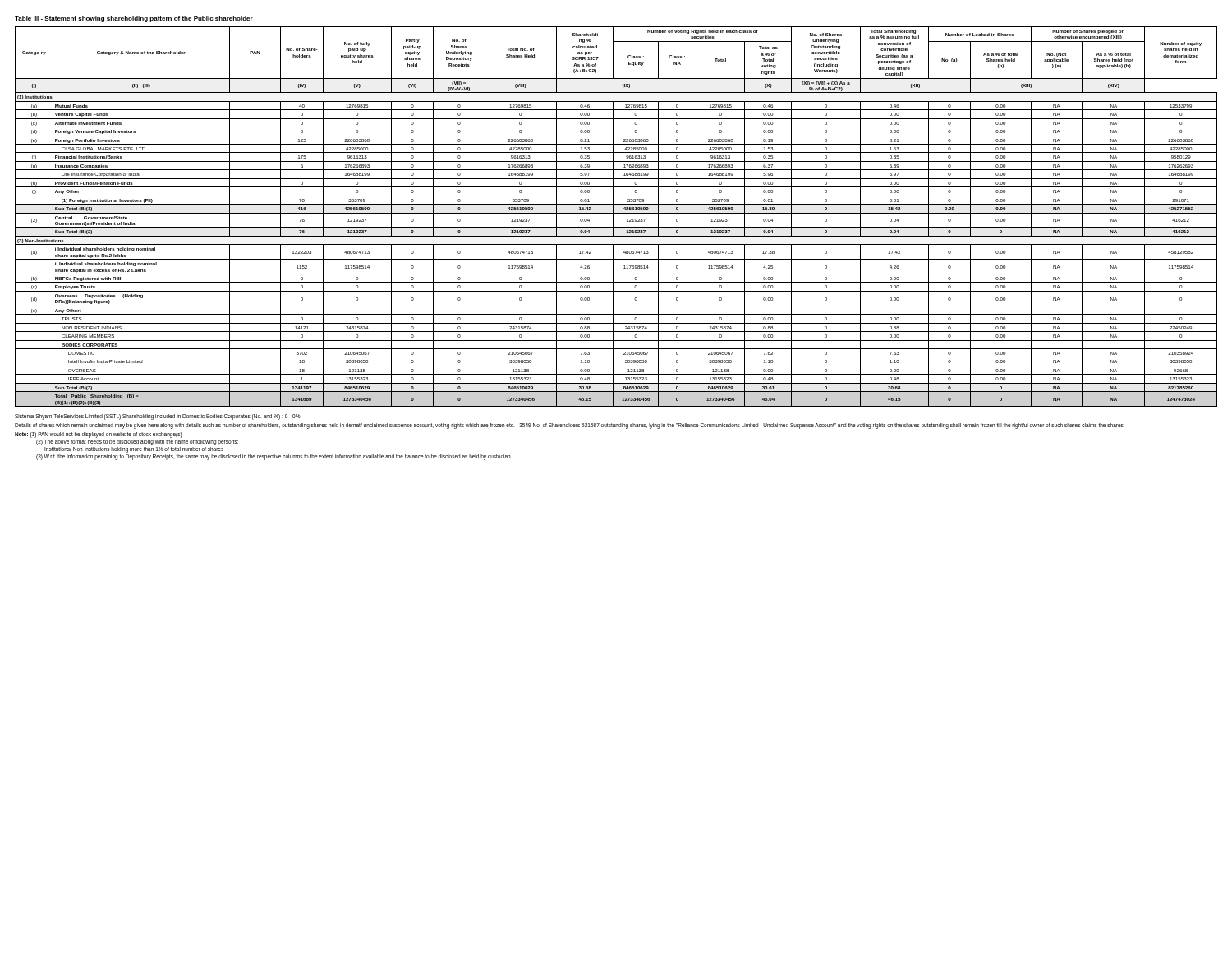Click the passage that begins "Institutions/ Non Institutions holding more than"
Image resolution: width=1232 pixels, height=953 pixels.
point(134,449)
